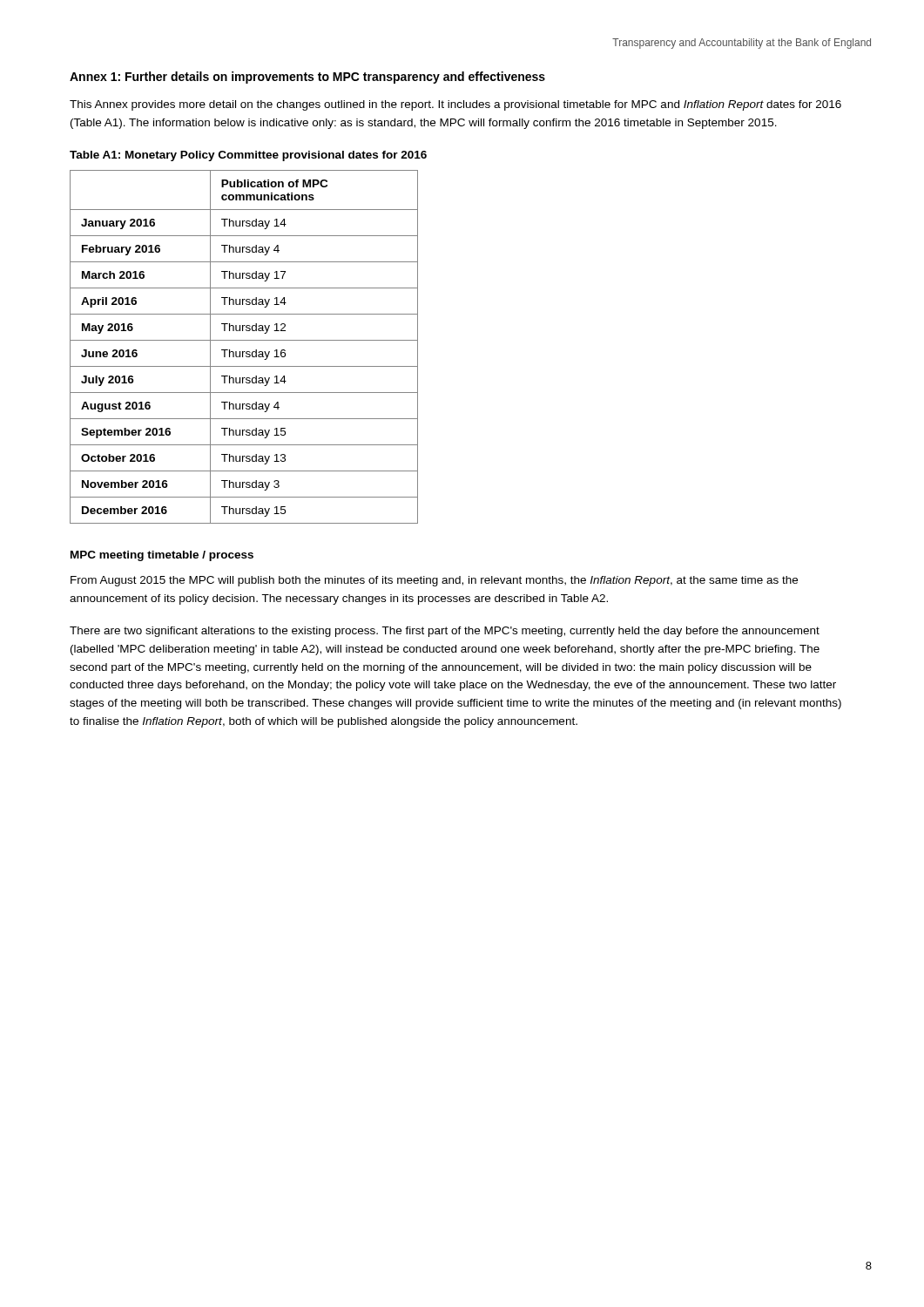924x1307 pixels.
Task: Locate the block of text that opens with "From August 2015 the"
Action: [434, 589]
